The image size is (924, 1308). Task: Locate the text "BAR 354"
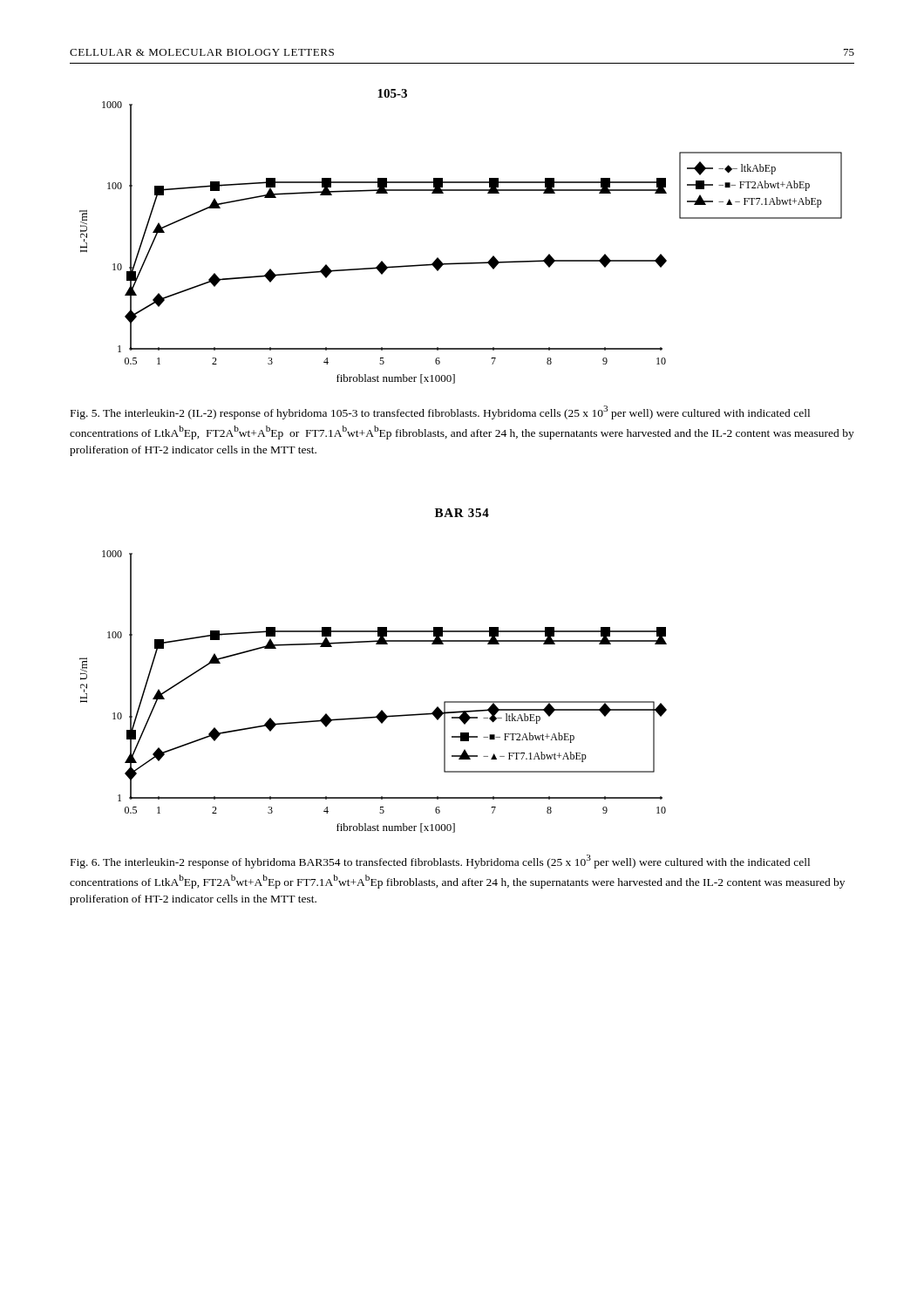coord(462,513)
